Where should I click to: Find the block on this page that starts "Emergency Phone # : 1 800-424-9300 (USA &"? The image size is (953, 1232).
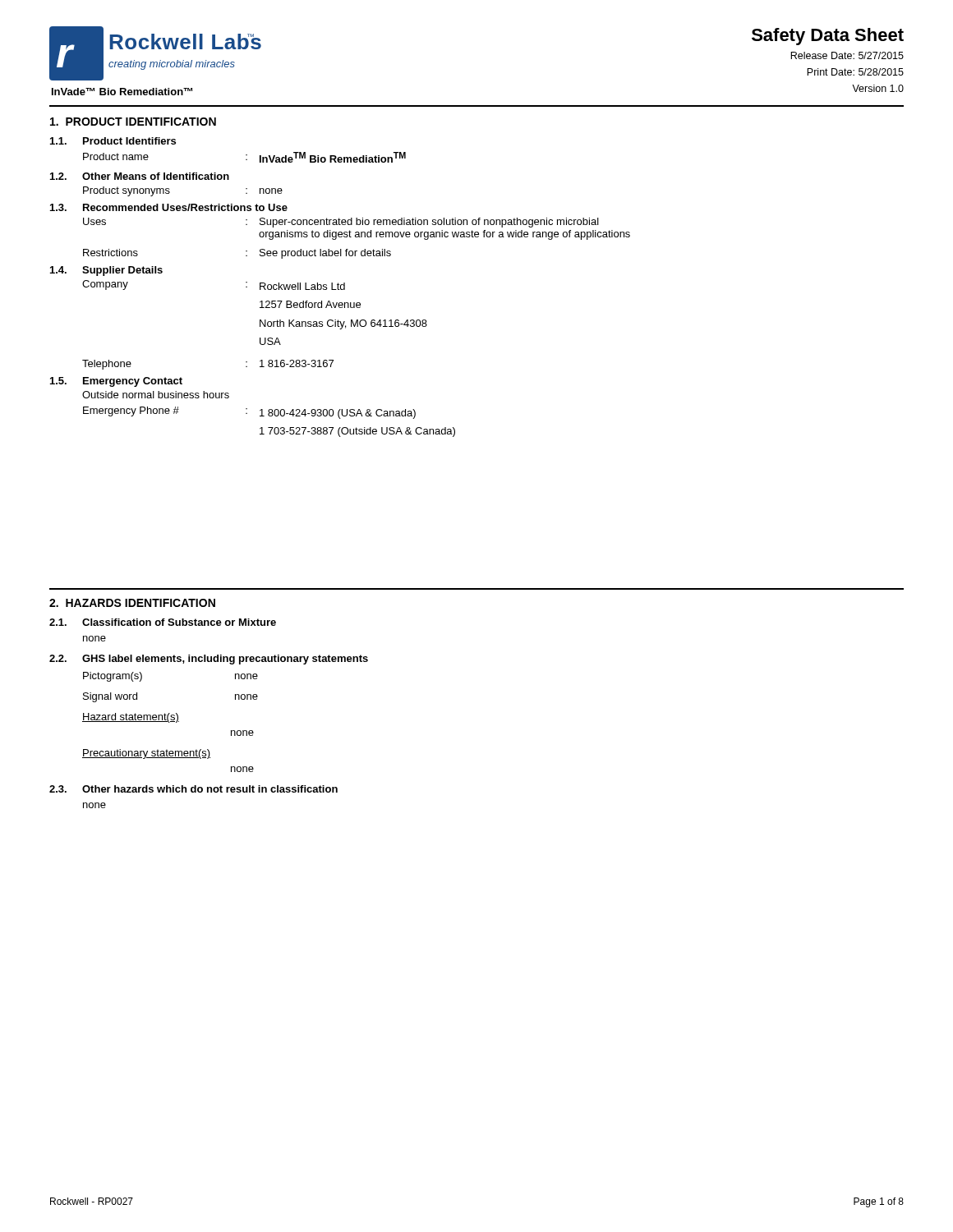249,413
